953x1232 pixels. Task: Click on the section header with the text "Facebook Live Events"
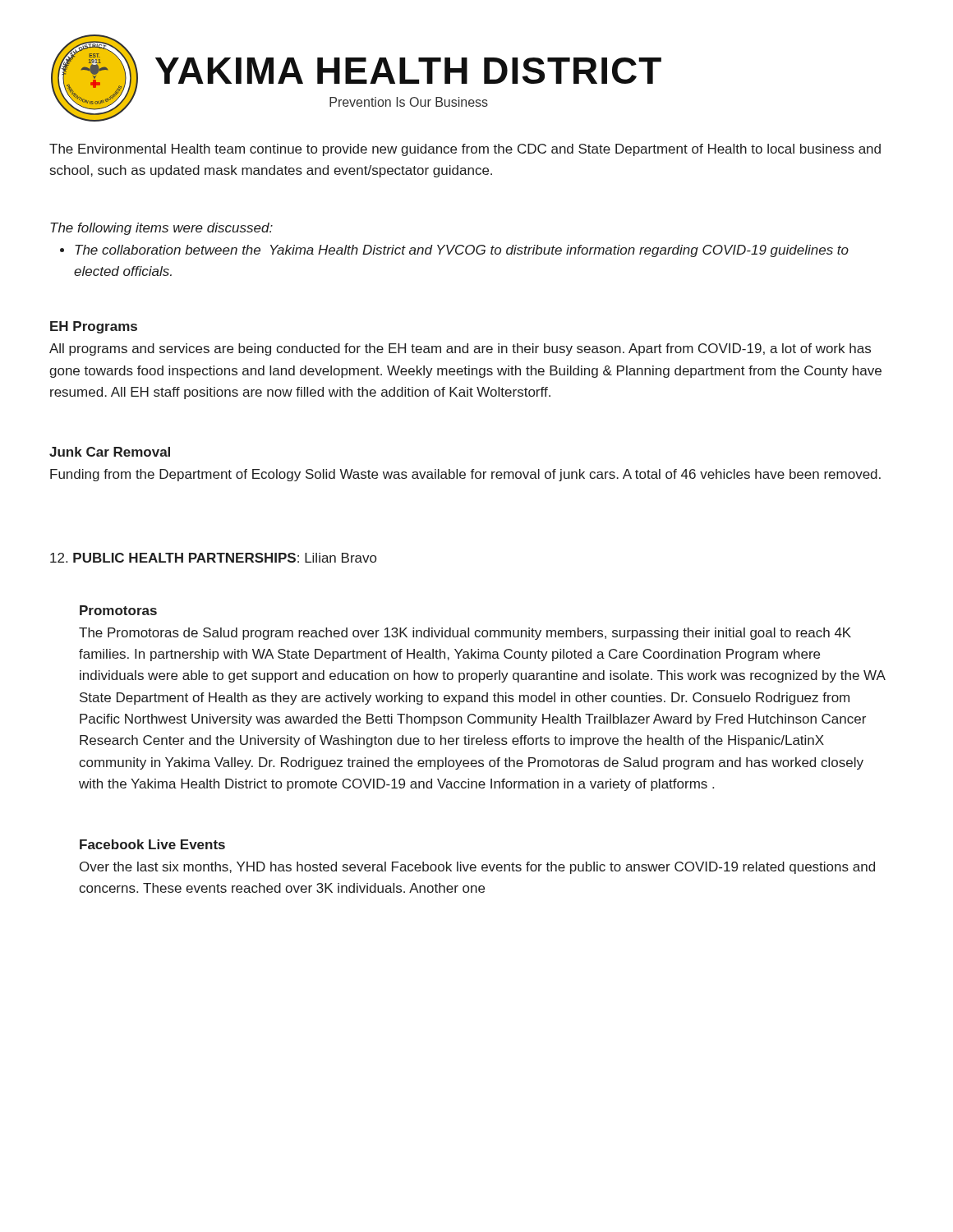pos(152,844)
